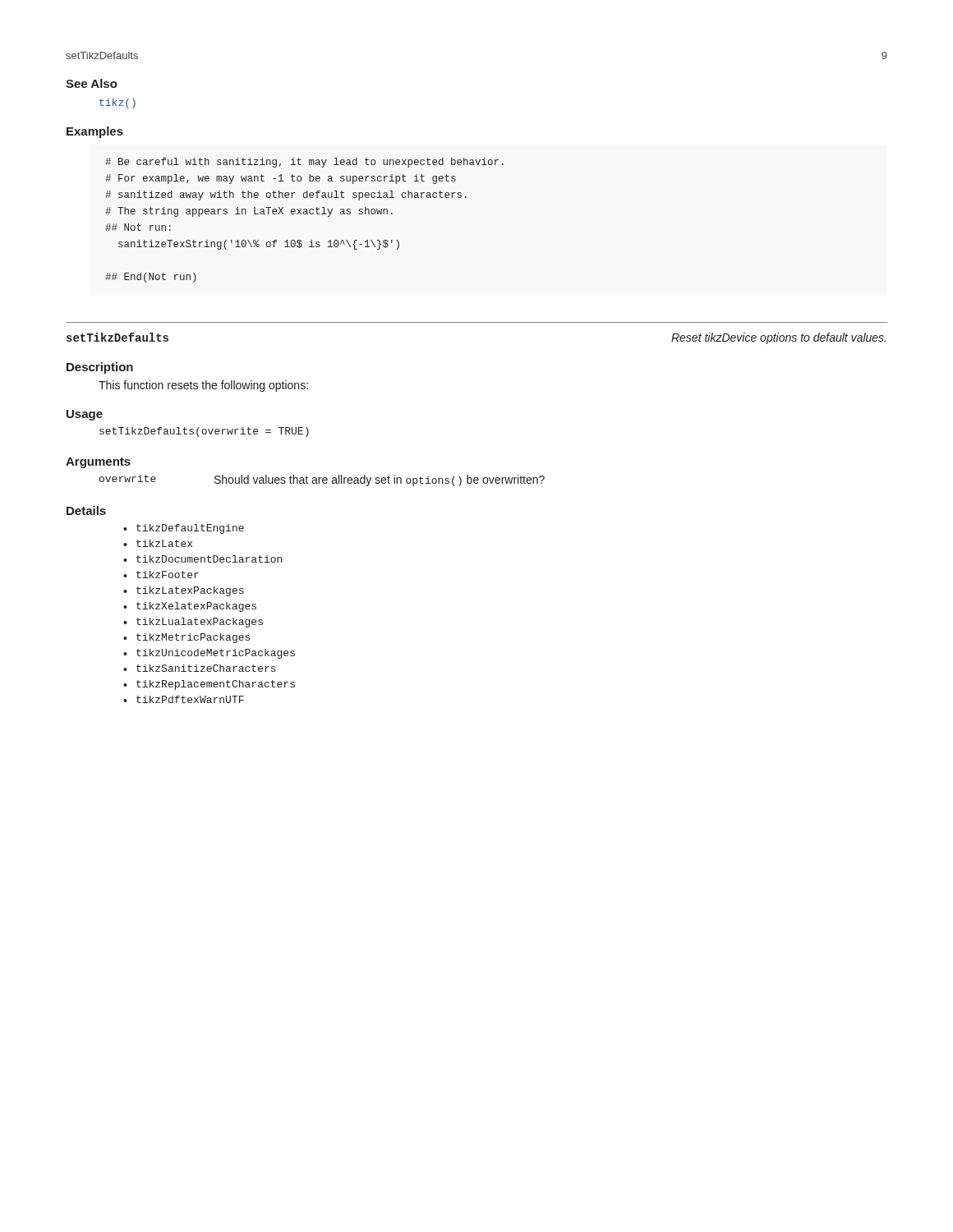Click on the section header that says "See Also"
The height and width of the screenshot is (1232, 953).
pyautogui.click(x=92, y=83)
